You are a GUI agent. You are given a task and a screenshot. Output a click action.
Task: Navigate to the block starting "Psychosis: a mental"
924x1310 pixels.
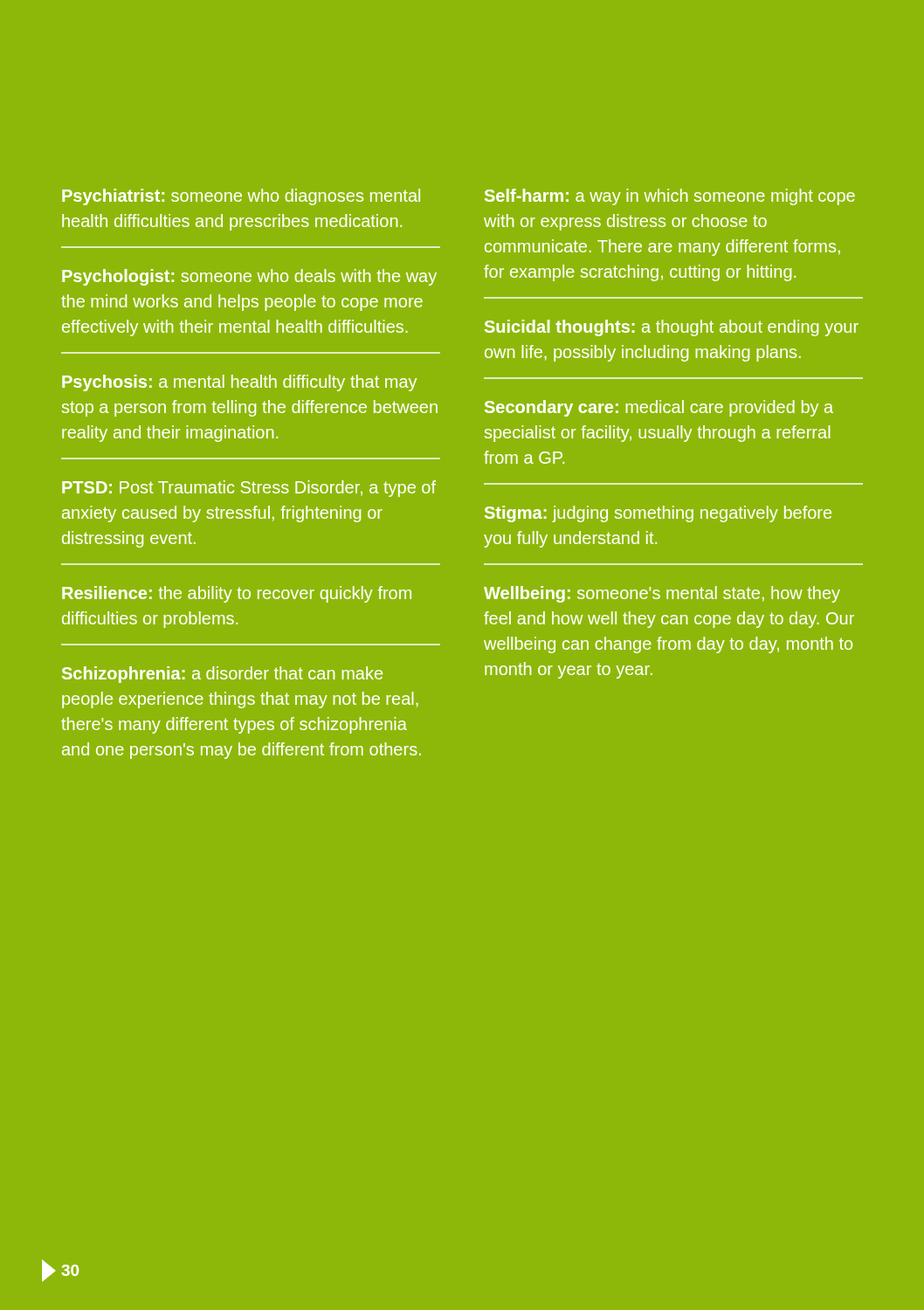pyautogui.click(x=251, y=407)
